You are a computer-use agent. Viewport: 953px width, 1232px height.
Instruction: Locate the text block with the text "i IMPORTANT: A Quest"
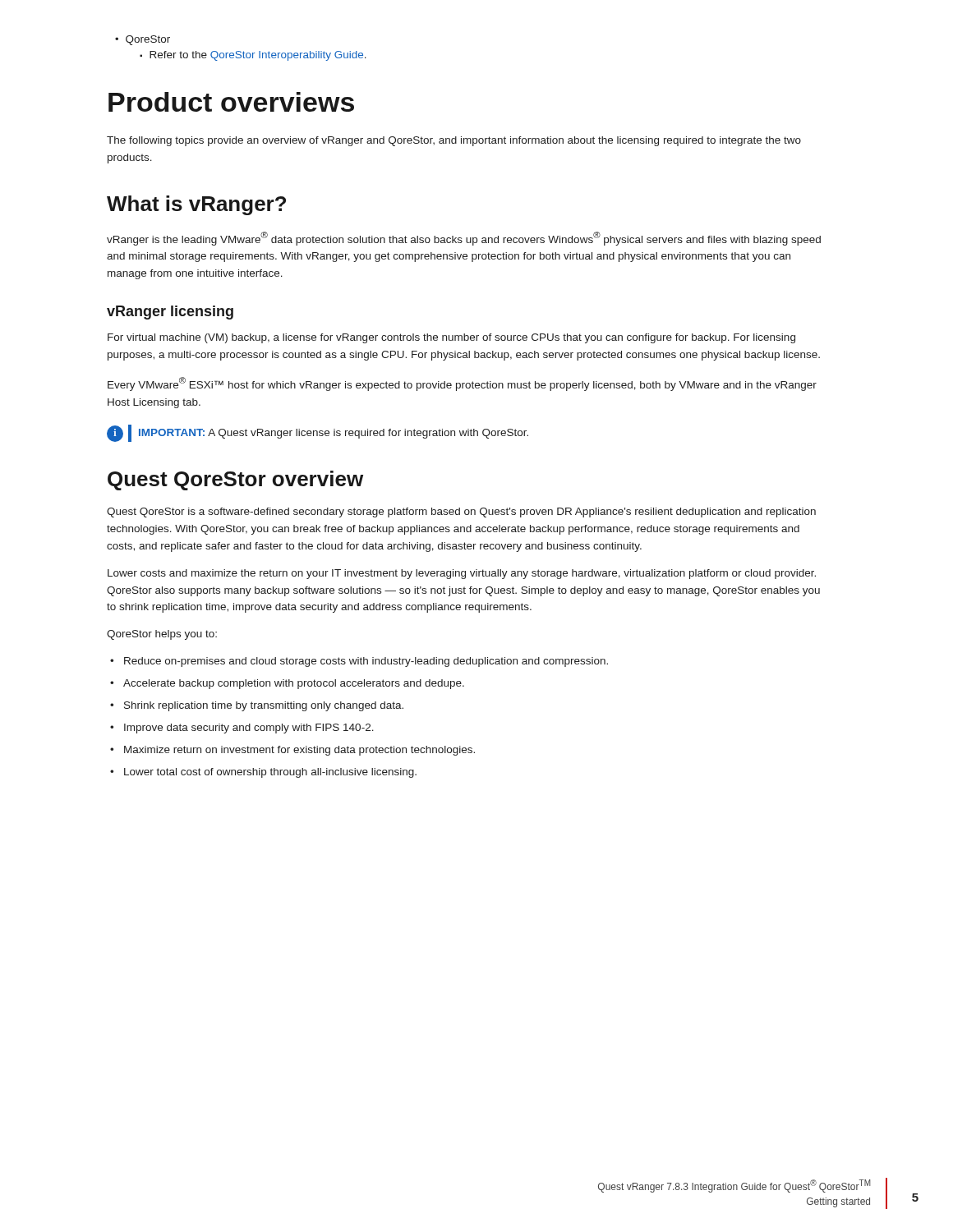coord(464,433)
